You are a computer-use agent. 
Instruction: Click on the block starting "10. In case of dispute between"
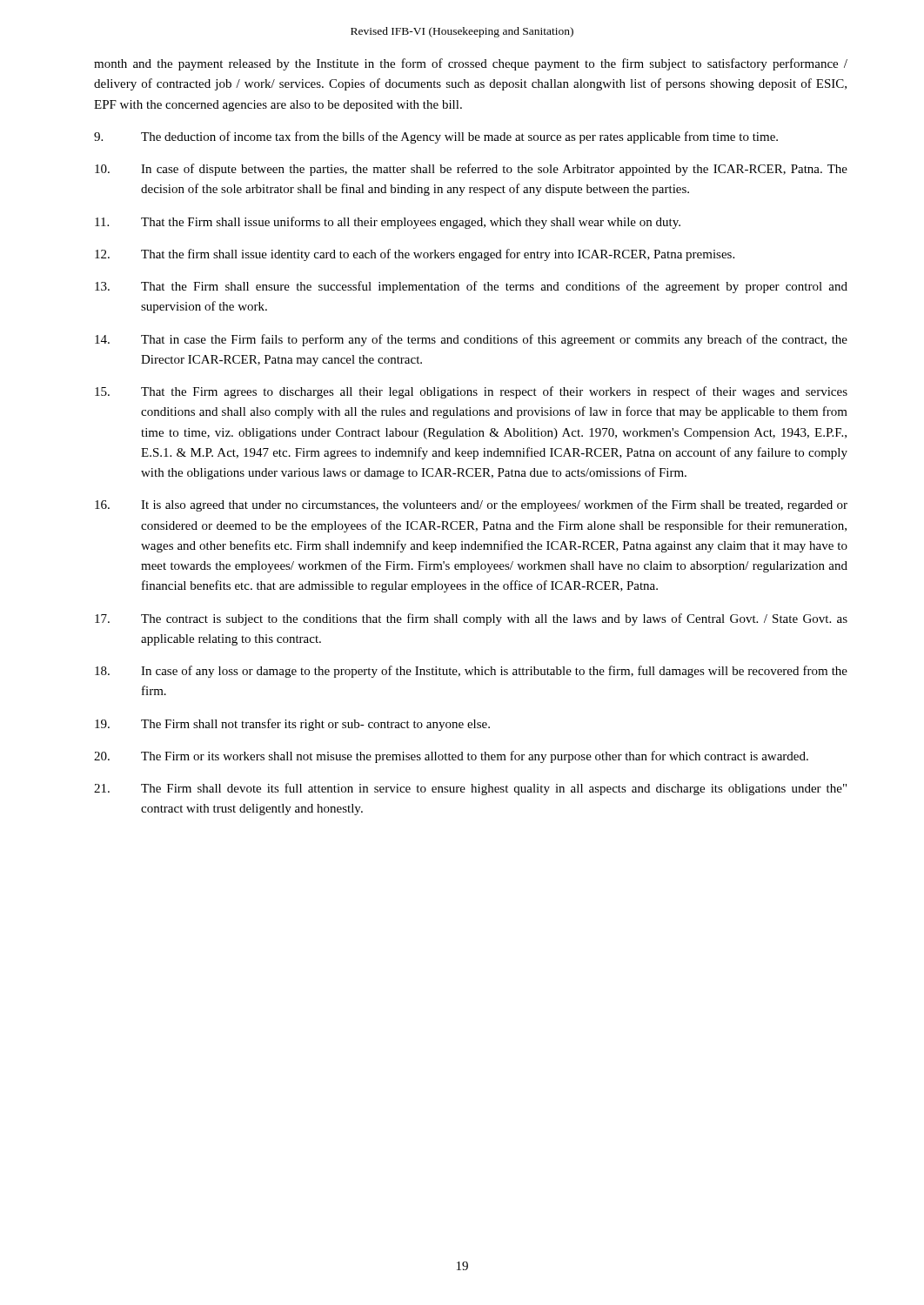[x=471, y=179]
